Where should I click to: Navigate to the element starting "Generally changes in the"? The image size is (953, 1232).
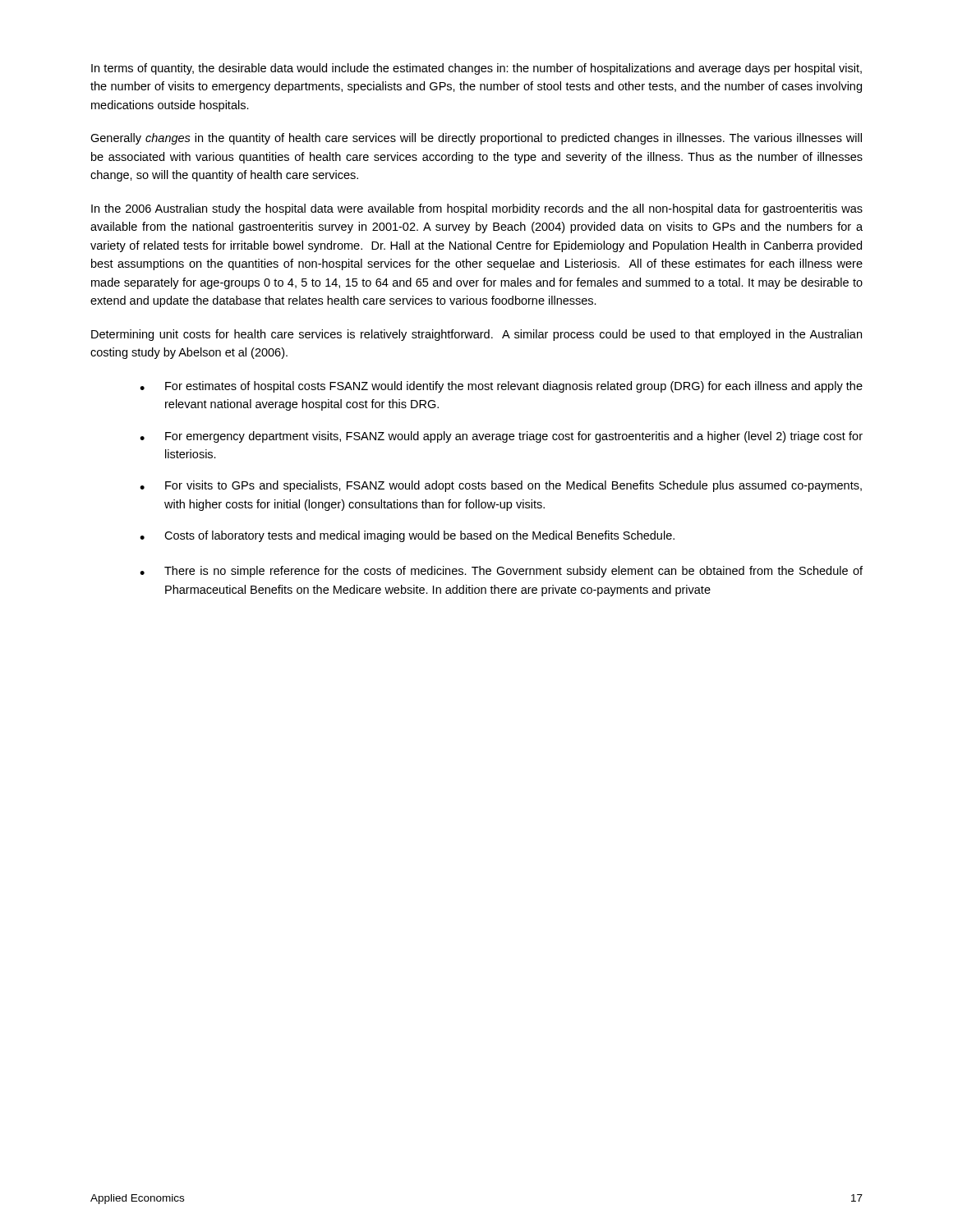(x=476, y=157)
